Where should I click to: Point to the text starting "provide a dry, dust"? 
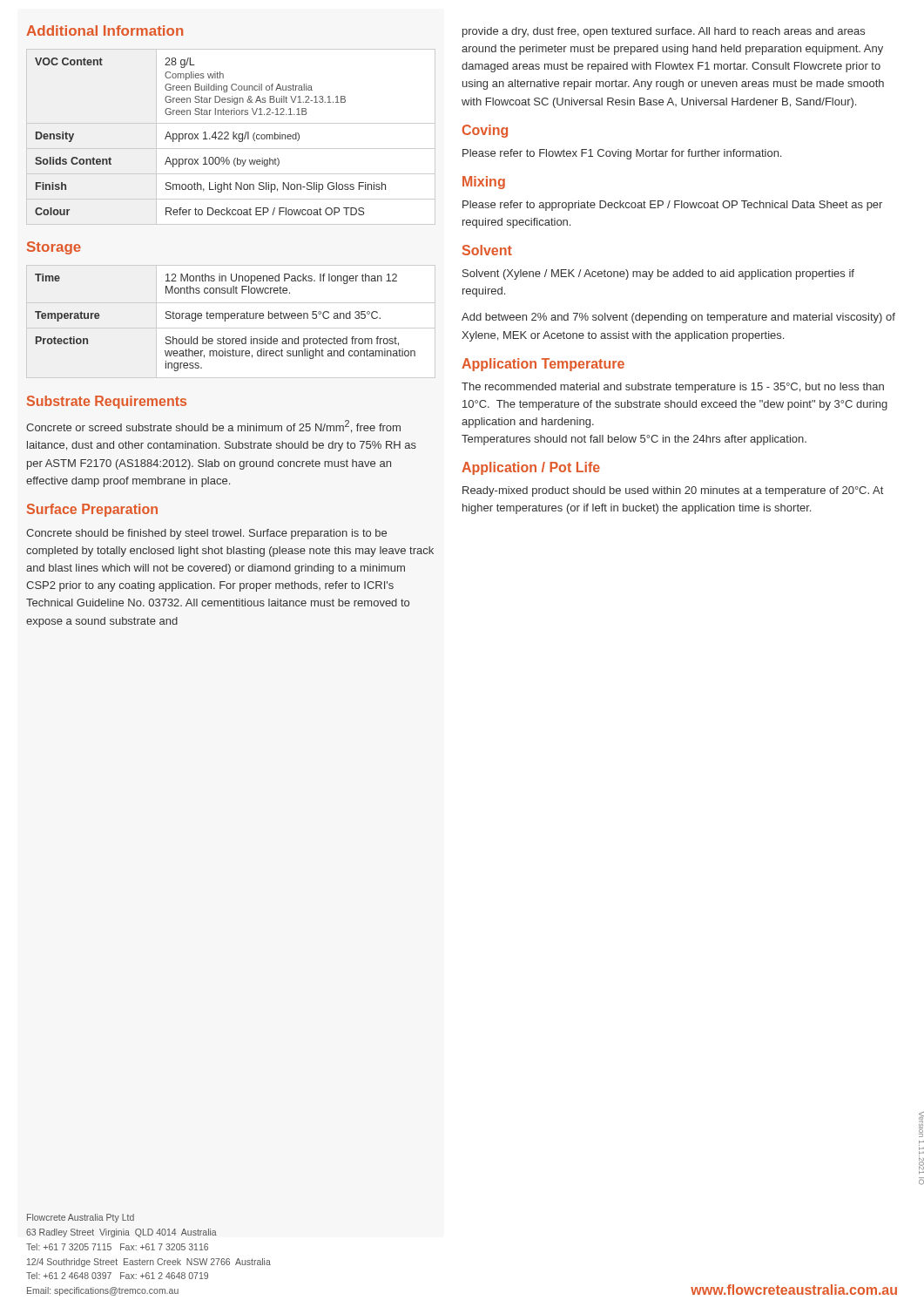point(673,66)
